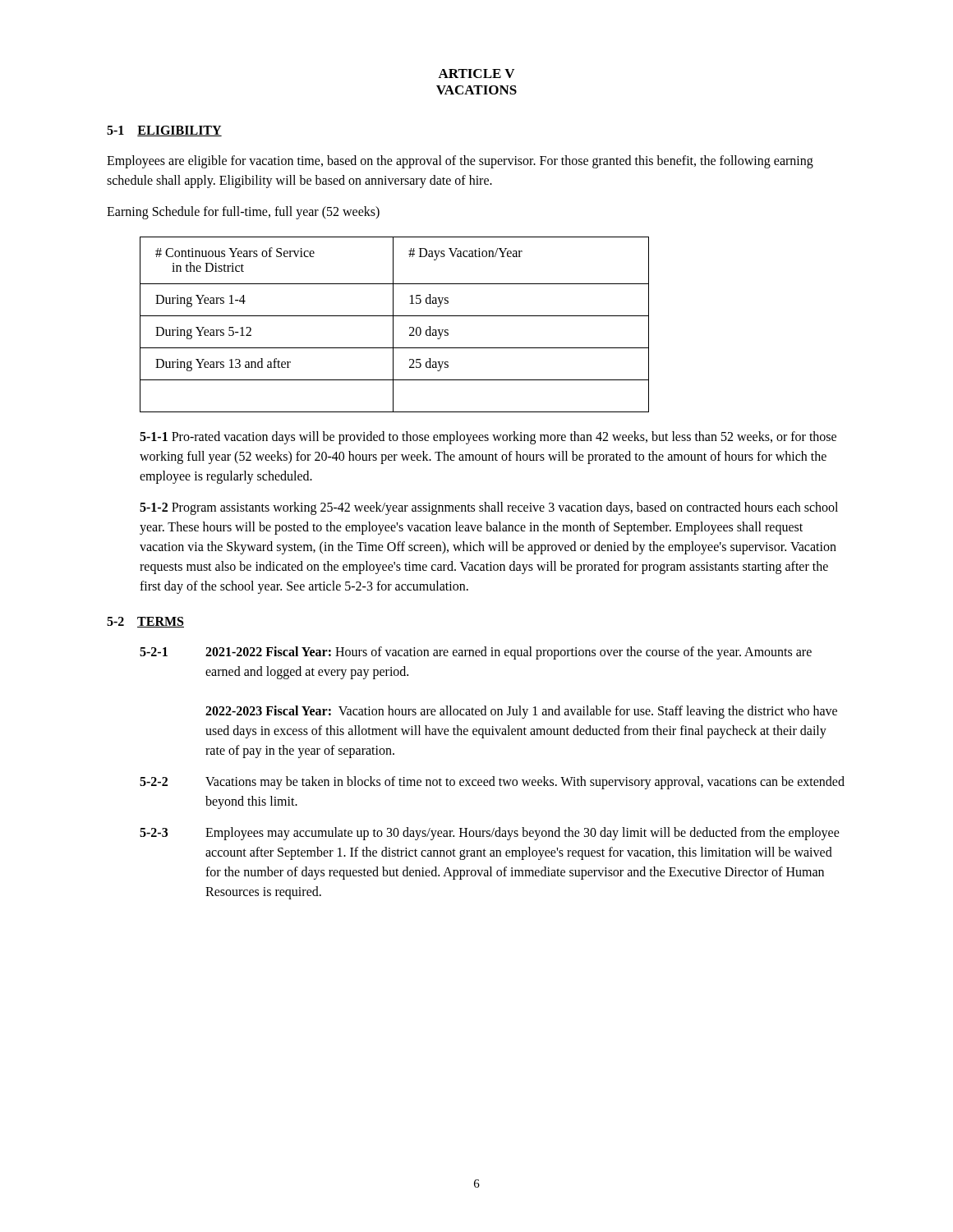
Task: Click where it says "ARTICLE V VACATIONS"
Action: pos(476,82)
